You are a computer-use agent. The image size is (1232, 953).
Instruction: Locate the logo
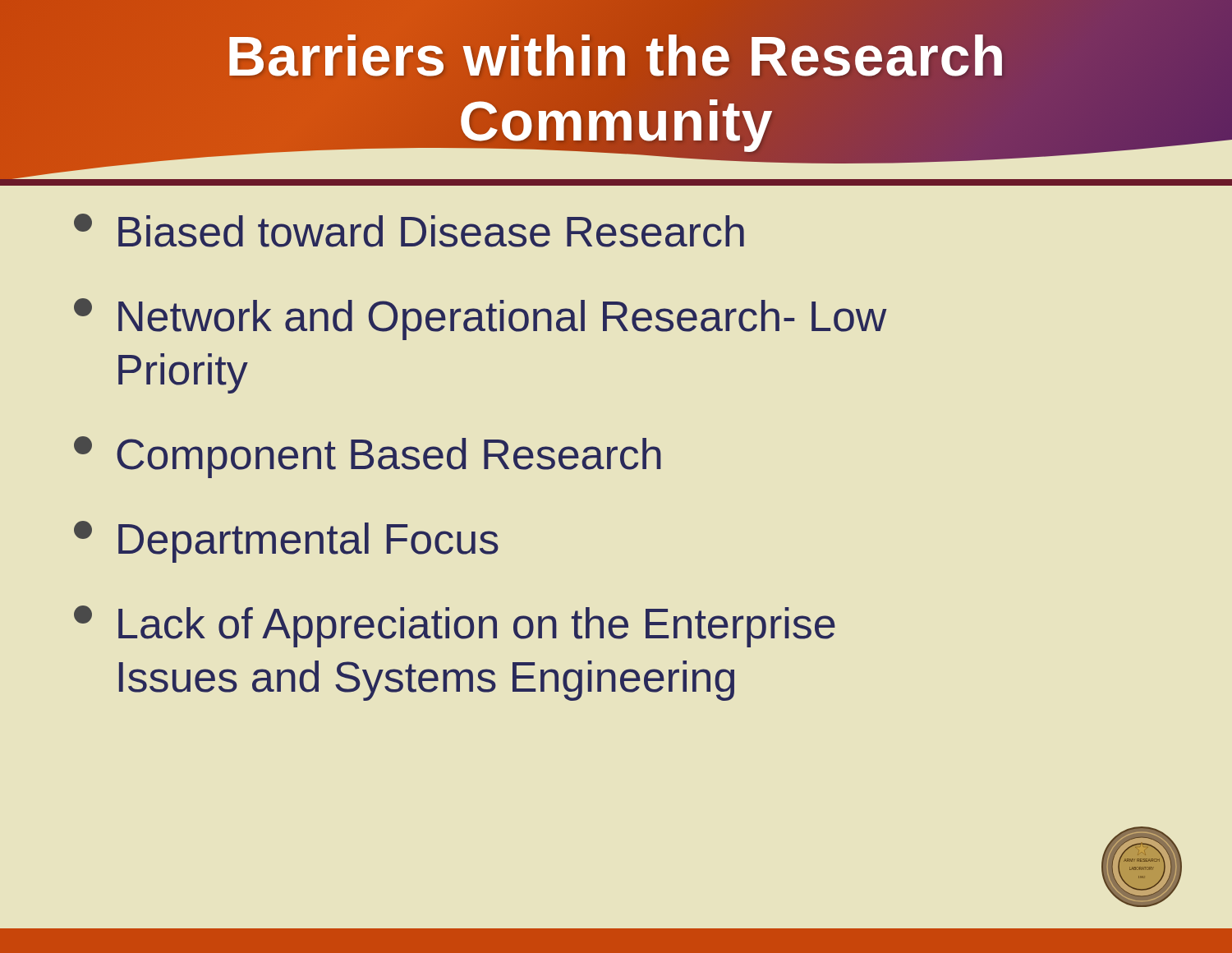tap(1142, 867)
